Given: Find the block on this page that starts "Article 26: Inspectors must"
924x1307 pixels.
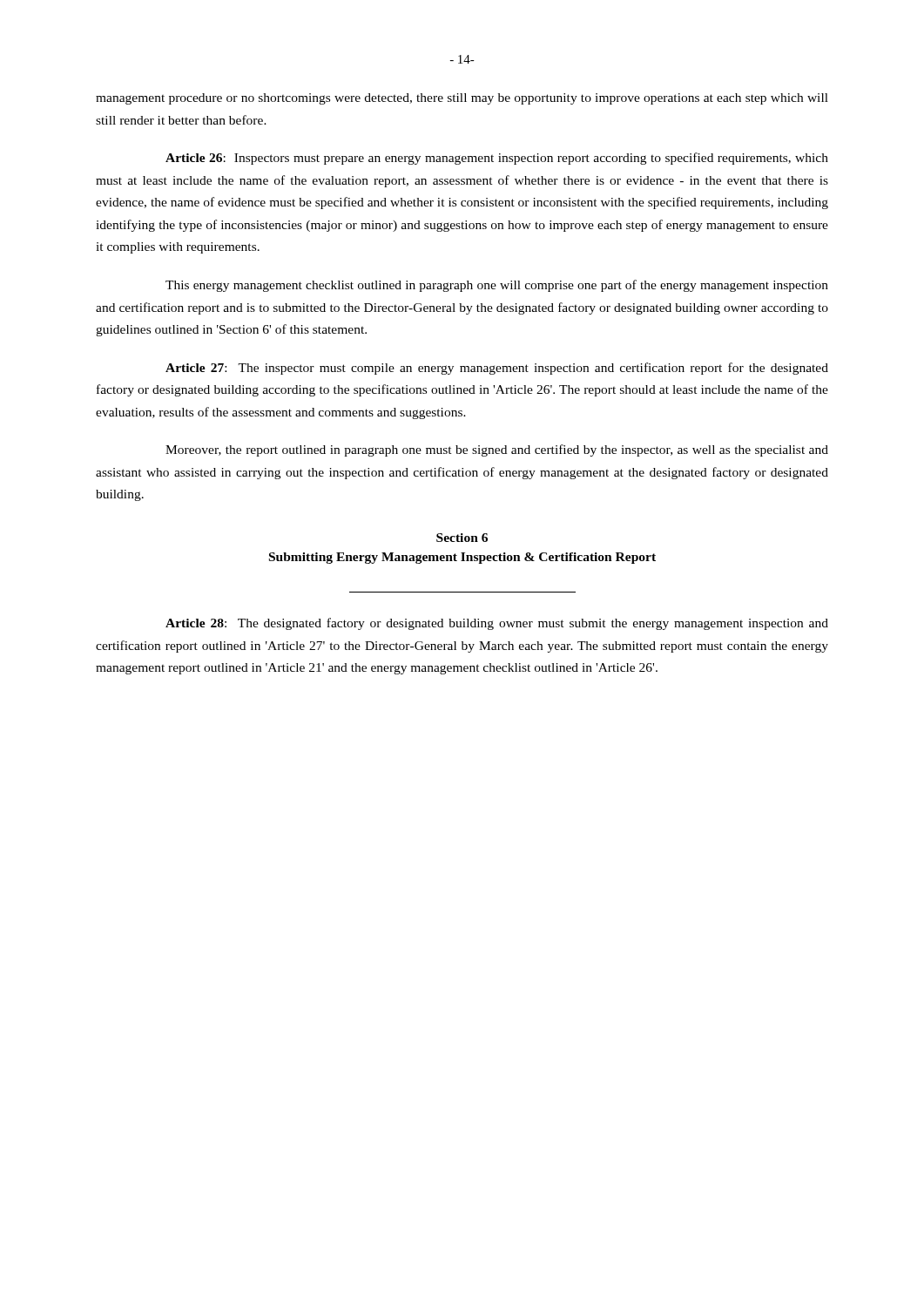Looking at the screenshot, I should pyautogui.click(x=462, y=202).
